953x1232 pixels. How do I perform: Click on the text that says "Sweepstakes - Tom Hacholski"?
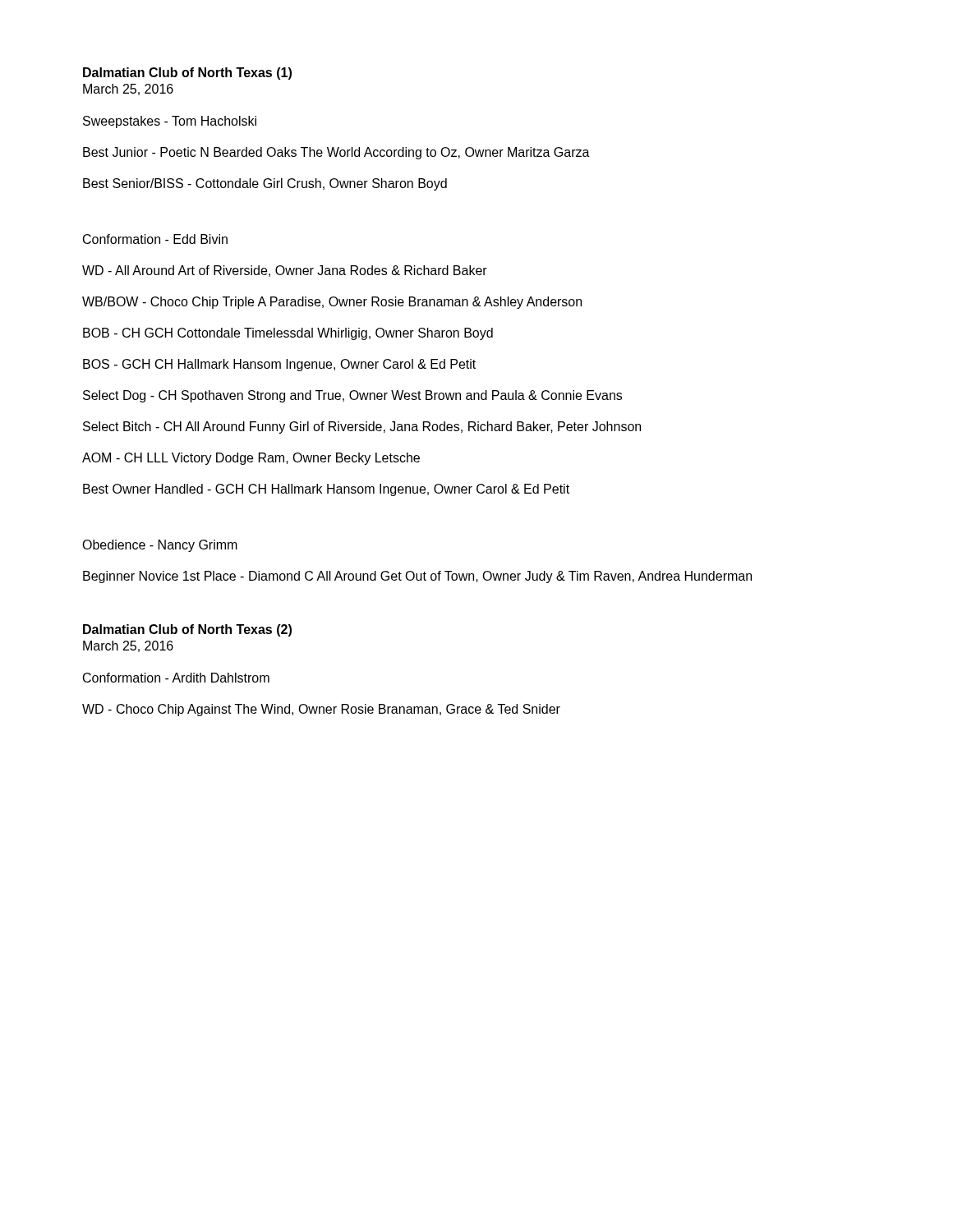(x=170, y=121)
